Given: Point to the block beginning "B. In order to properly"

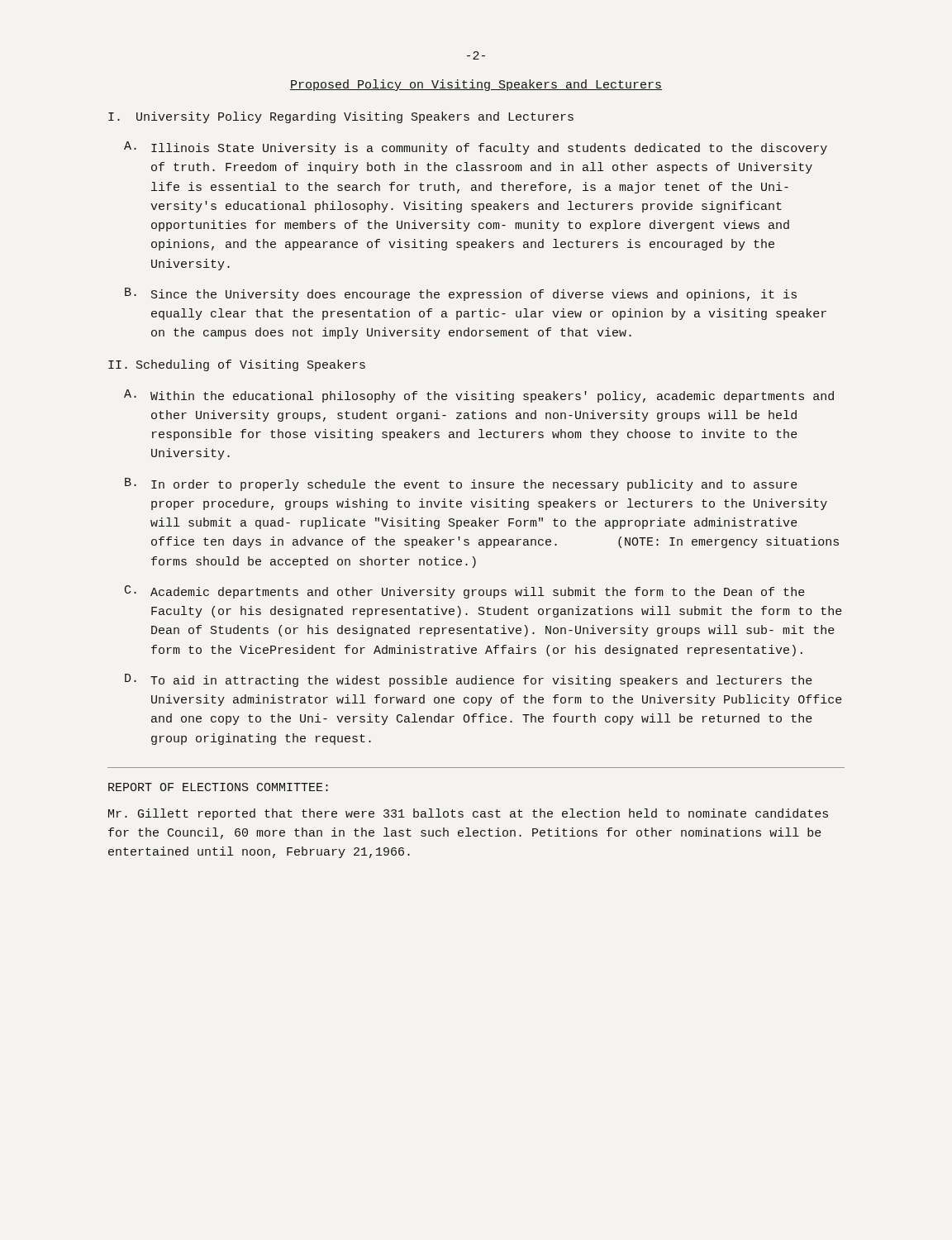Looking at the screenshot, I should pyautogui.click(x=484, y=524).
